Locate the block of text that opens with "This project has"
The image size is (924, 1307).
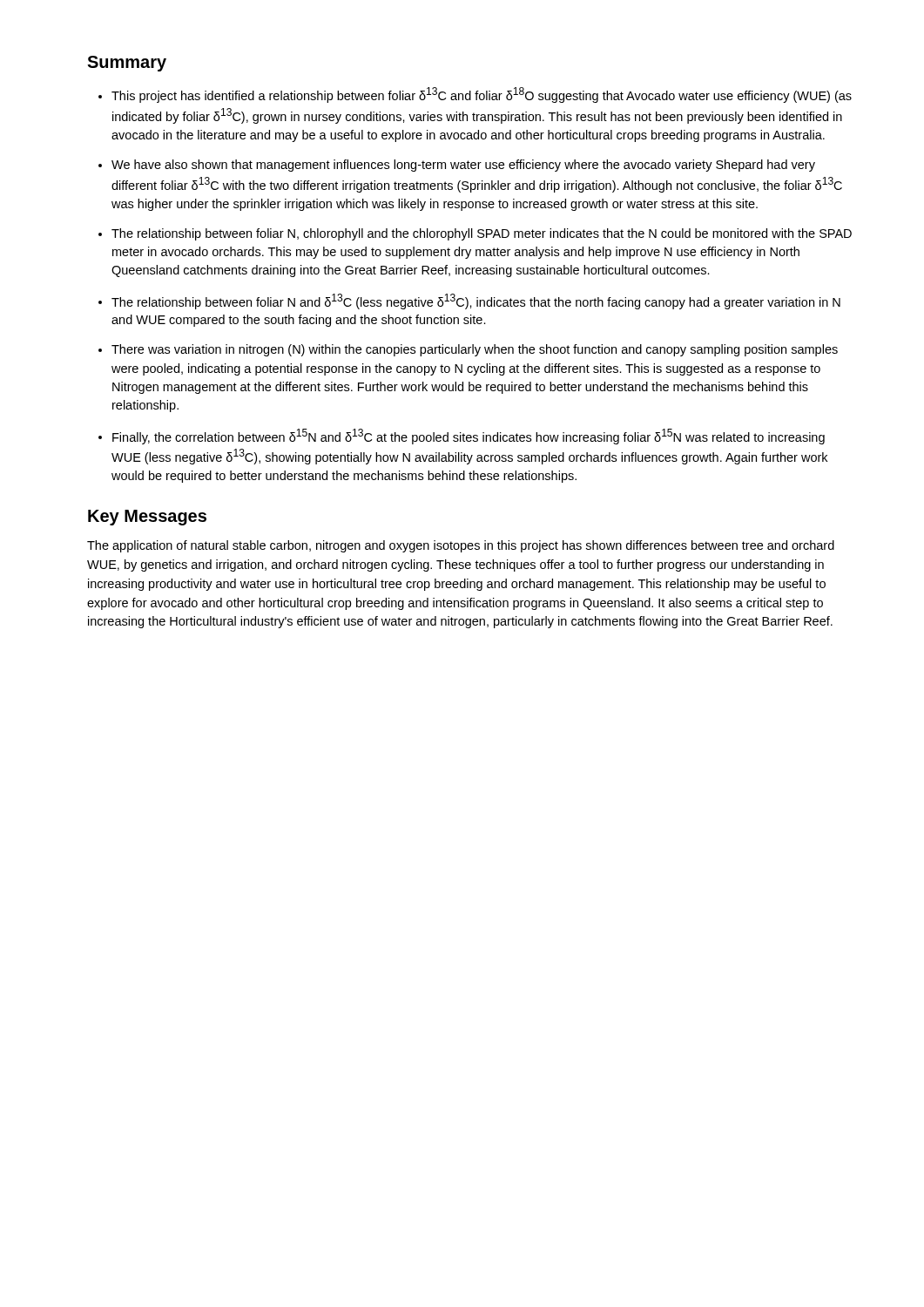pos(482,114)
